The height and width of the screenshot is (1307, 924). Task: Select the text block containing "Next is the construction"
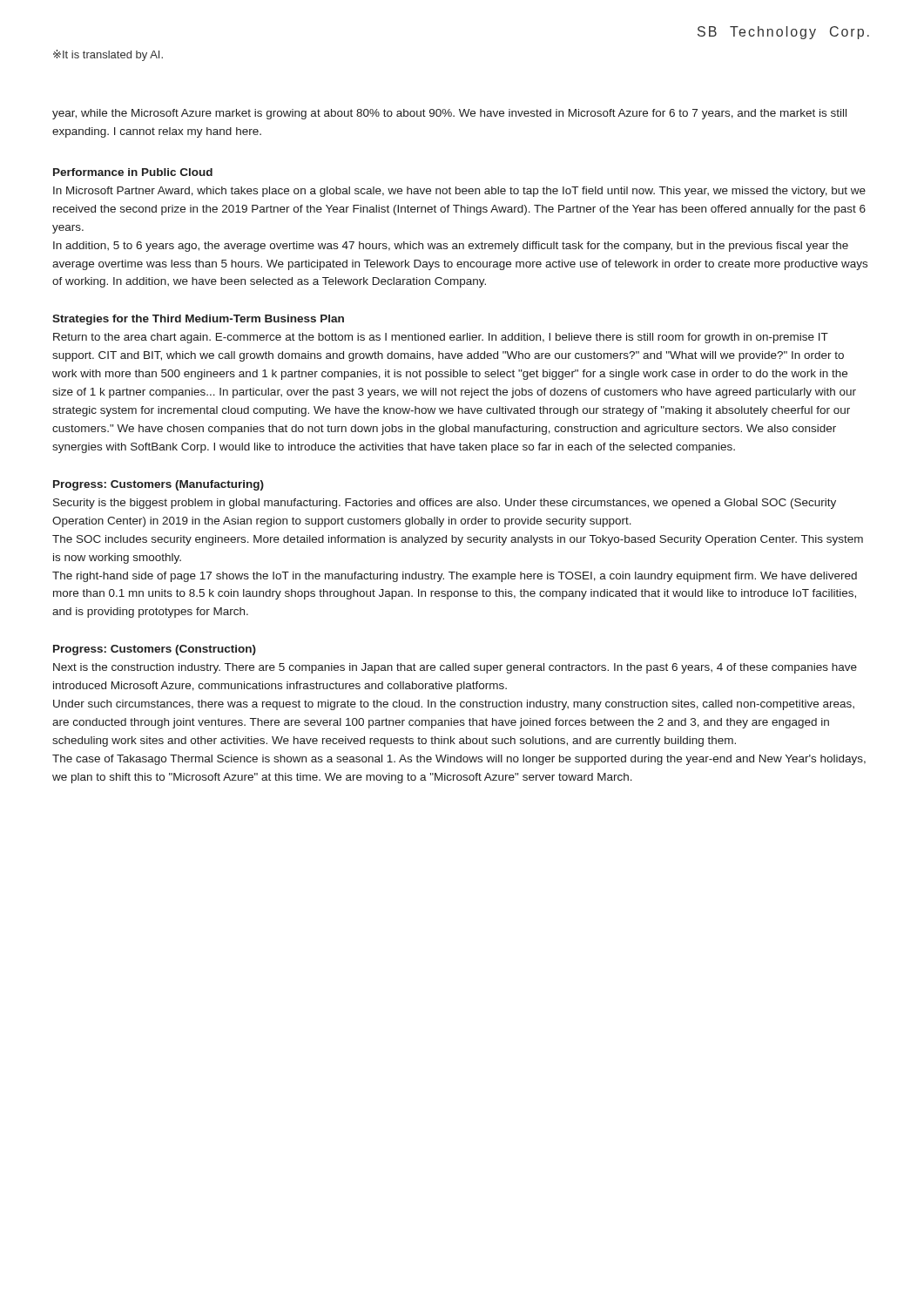[x=459, y=722]
